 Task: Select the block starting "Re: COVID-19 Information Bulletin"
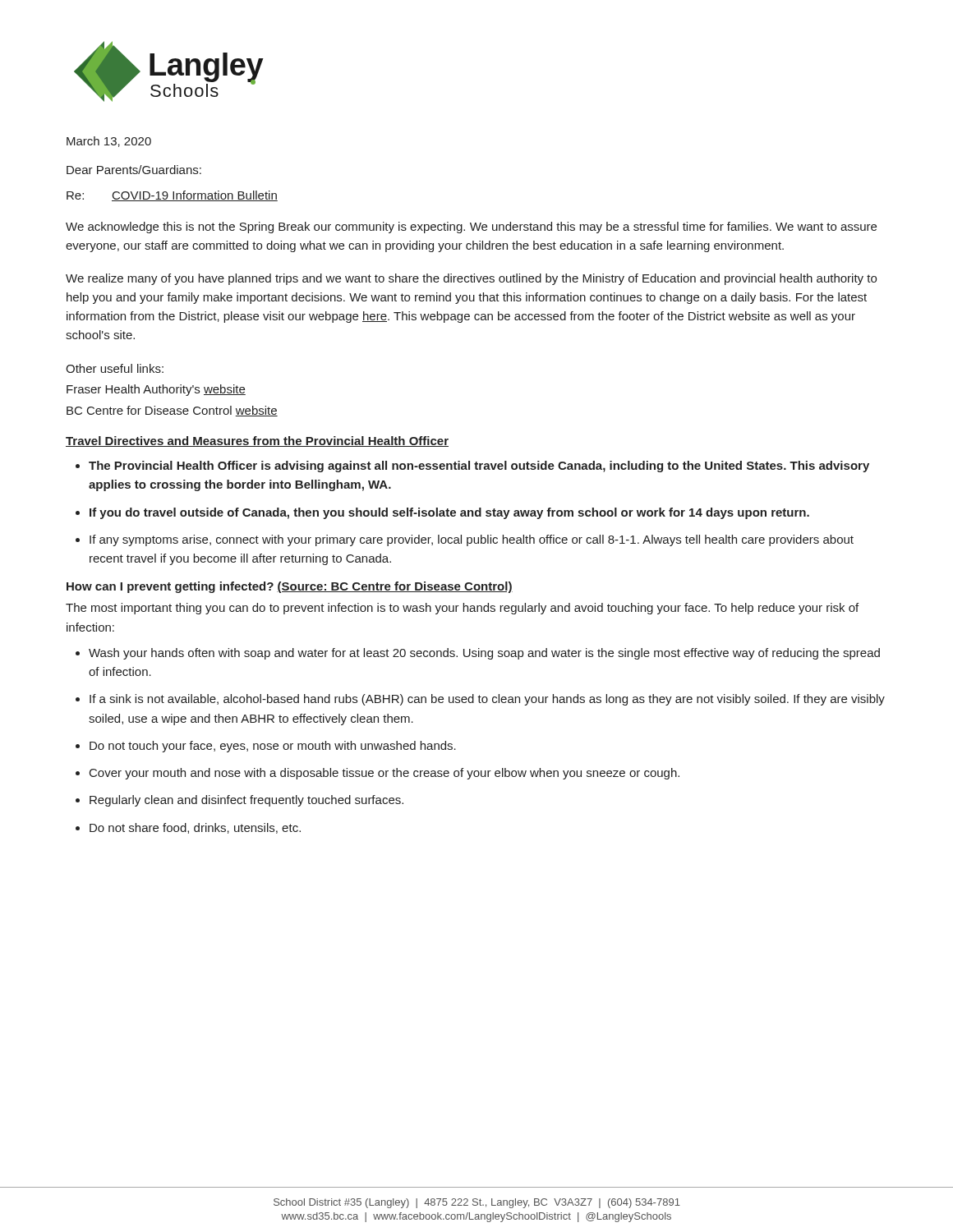[x=172, y=195]
